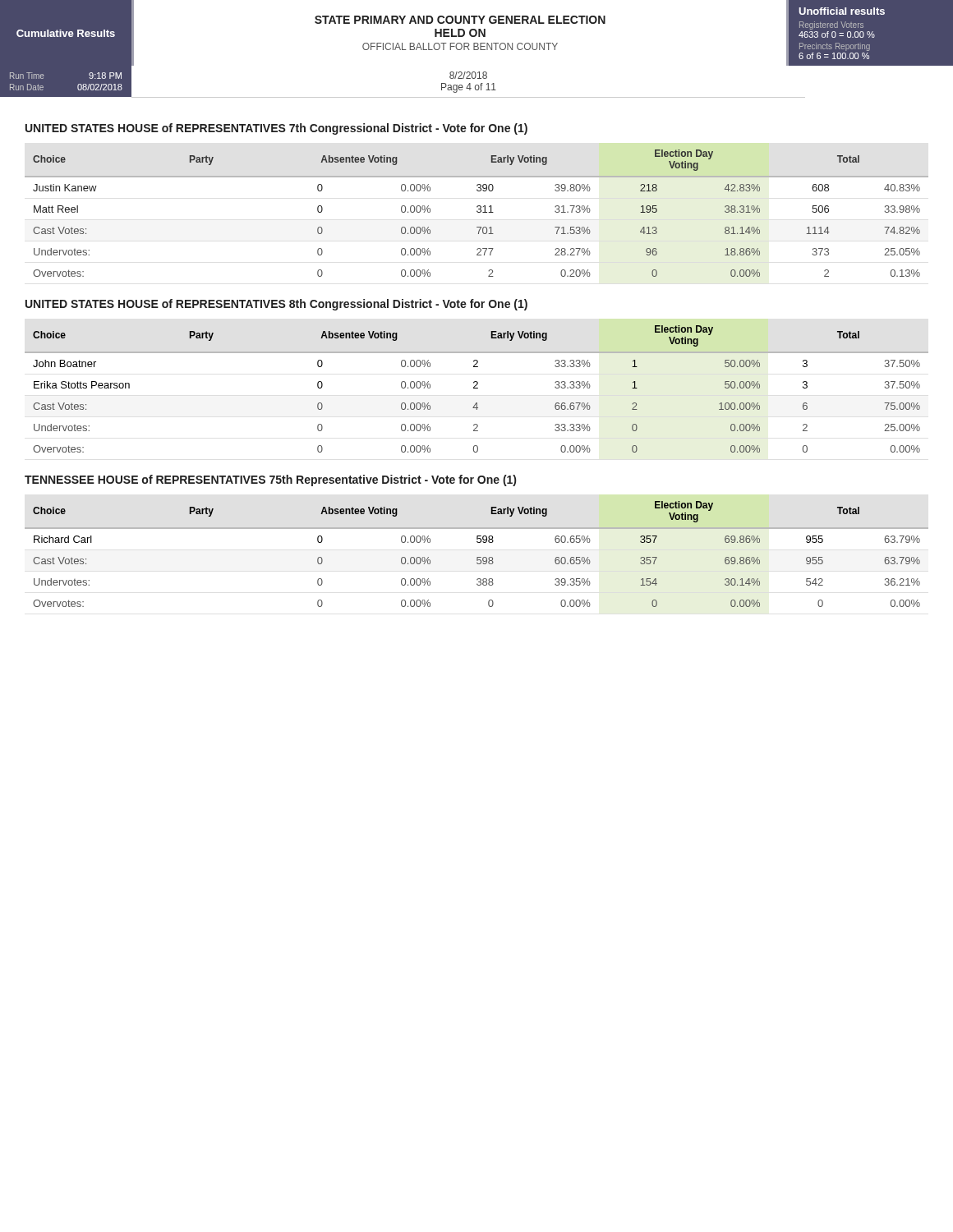Select the table that reads "Richard Carl"
The height and width of the screenshot is (1232, 953).
(x=476, y=554)
